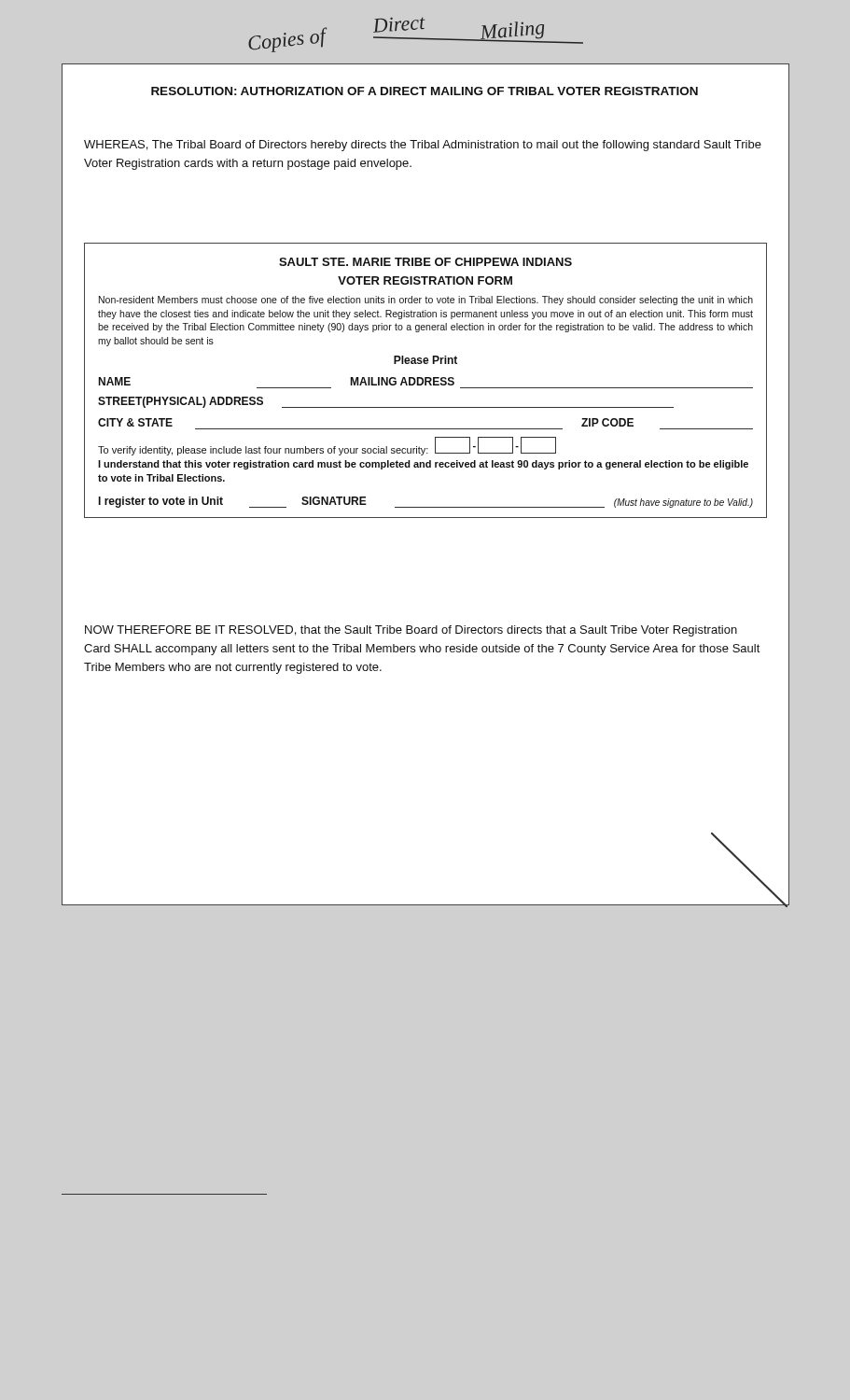Find the block on this page that starts "Non-resident Members must choose one of the"
Image resolution: width=850 pixels, height=1400 pixels.
(x=425, y=320)
